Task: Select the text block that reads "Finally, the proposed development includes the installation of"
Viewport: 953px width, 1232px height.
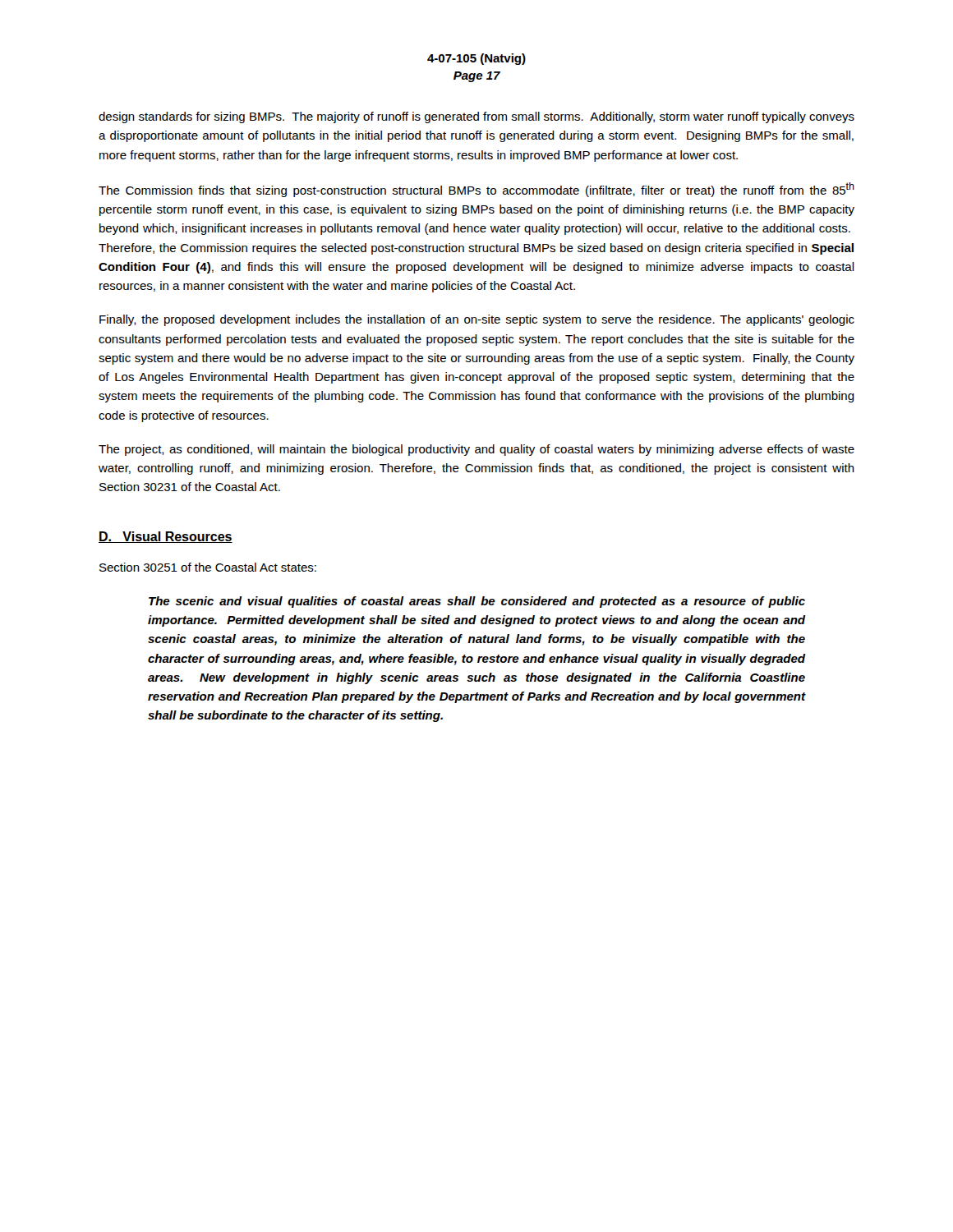Action: [476, 367]
